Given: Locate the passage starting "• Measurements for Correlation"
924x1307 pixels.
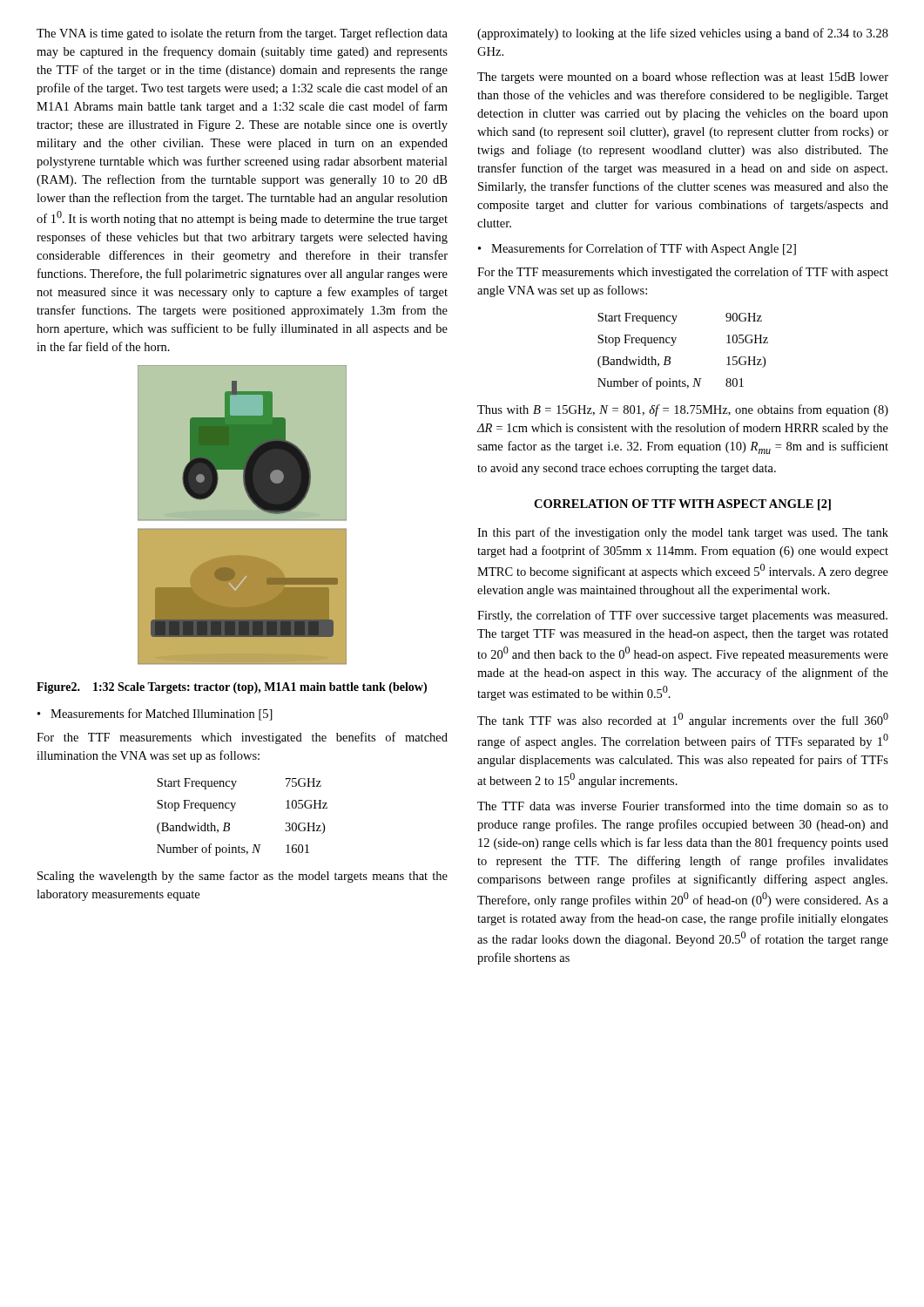Looking at the screenshot, I should pos(637,249).
